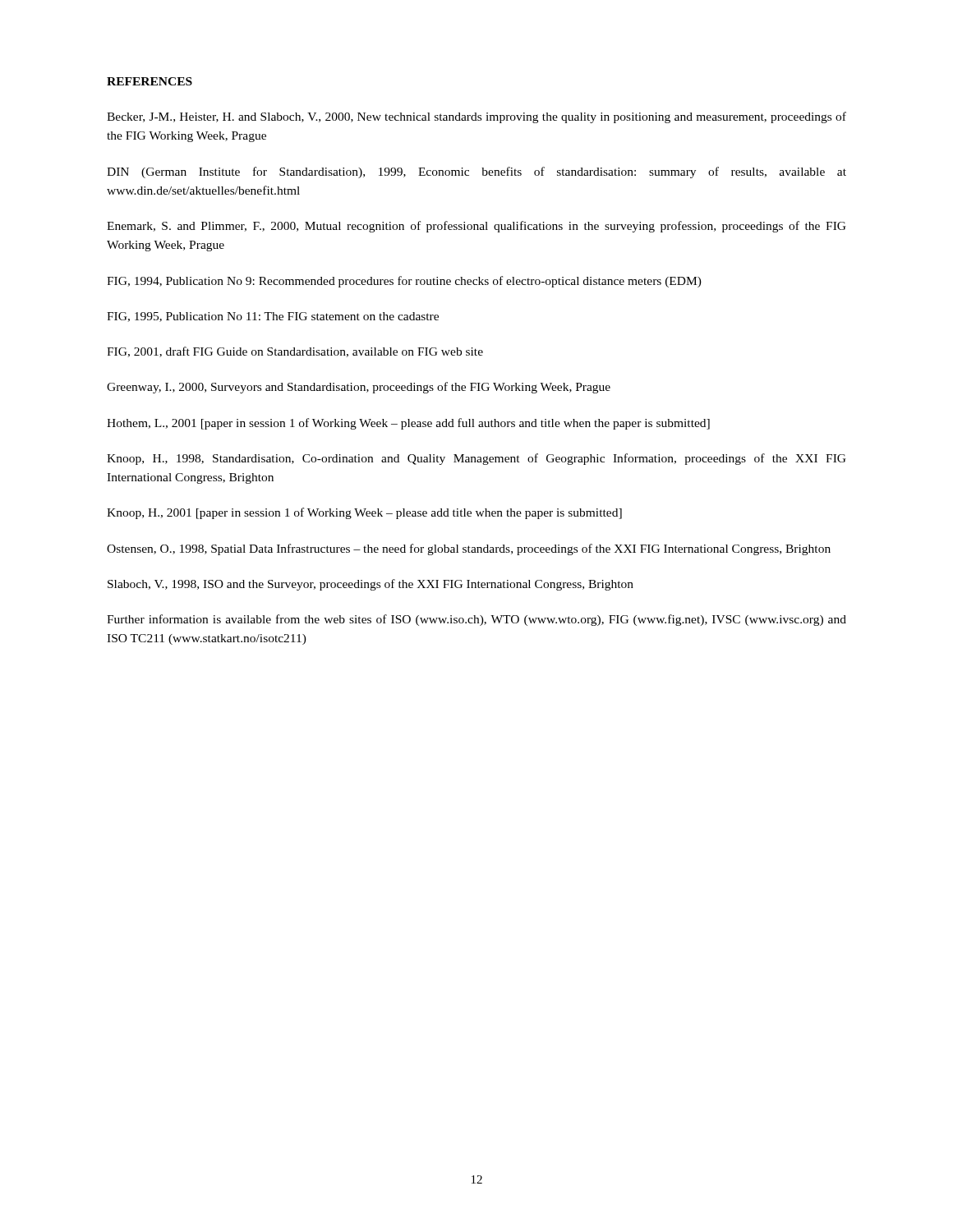Where is the passage that starts "Knoop, H., 2001 [paper in session 1"?
Image resolution: width=953 pixels, height=1232 pixels.
point(365,512)
